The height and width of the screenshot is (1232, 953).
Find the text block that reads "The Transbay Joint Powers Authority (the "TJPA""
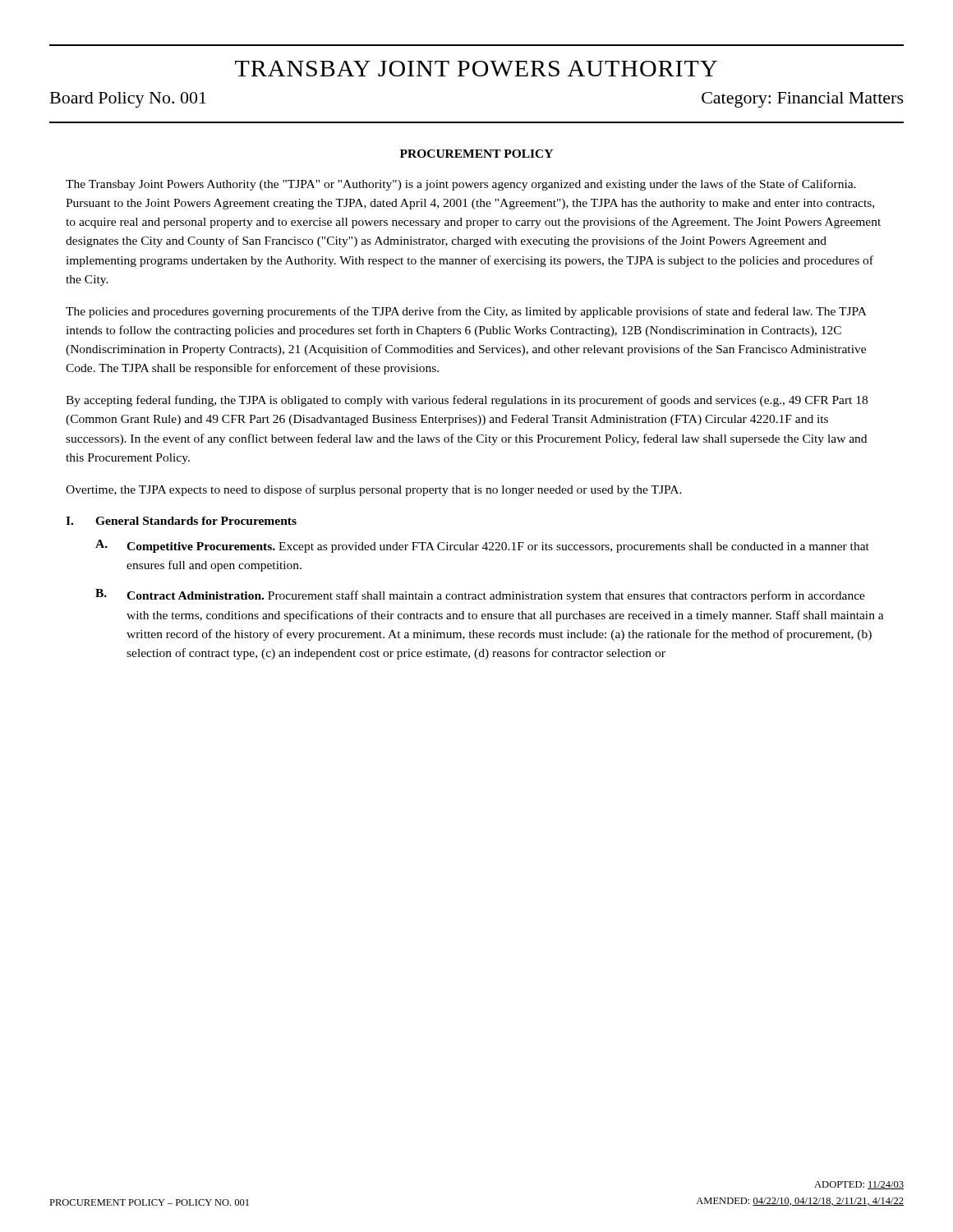[x=476, y=231]
